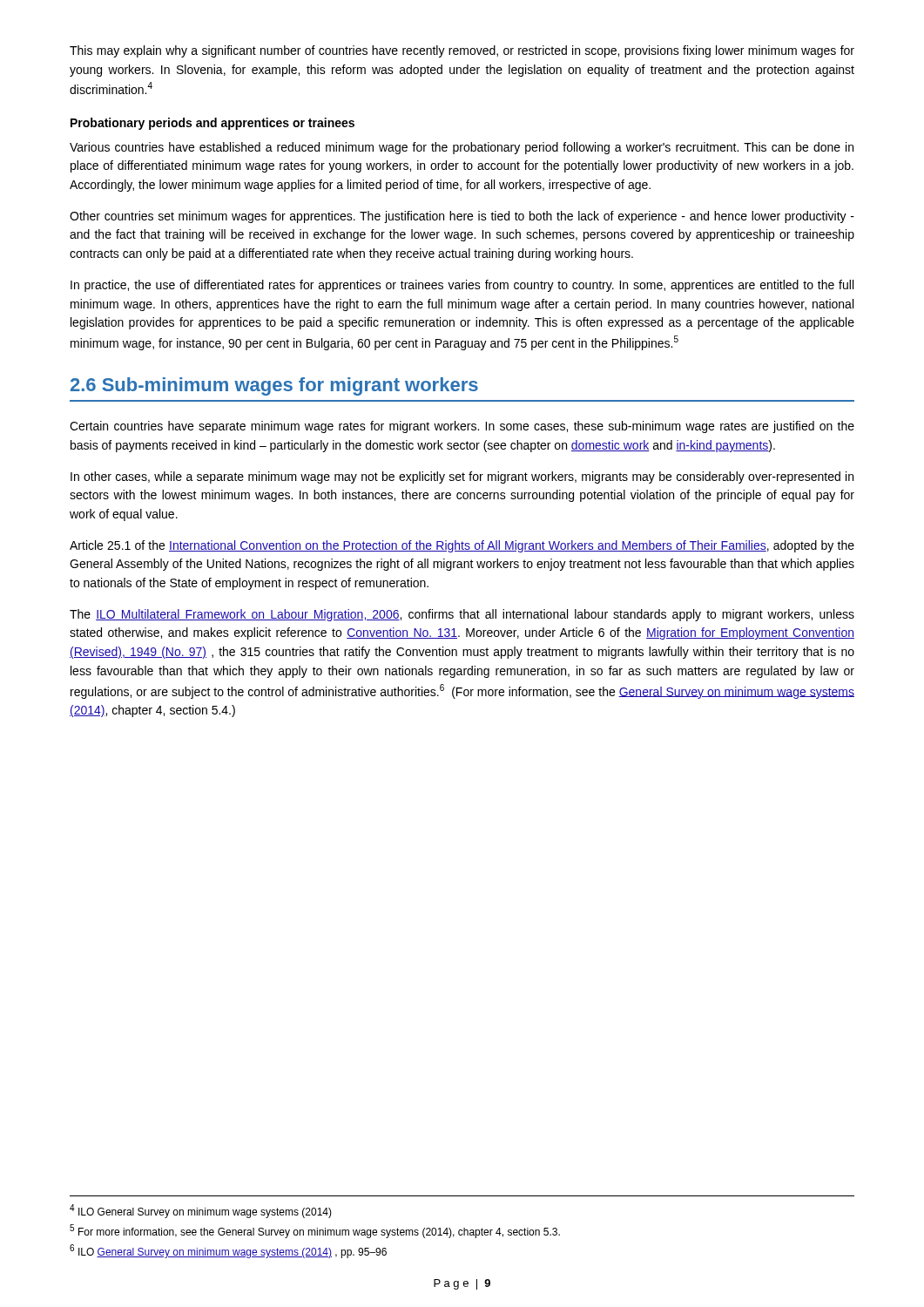
Task: Find the block starting "Certain countries have"
Action: (x=462, y=436)
